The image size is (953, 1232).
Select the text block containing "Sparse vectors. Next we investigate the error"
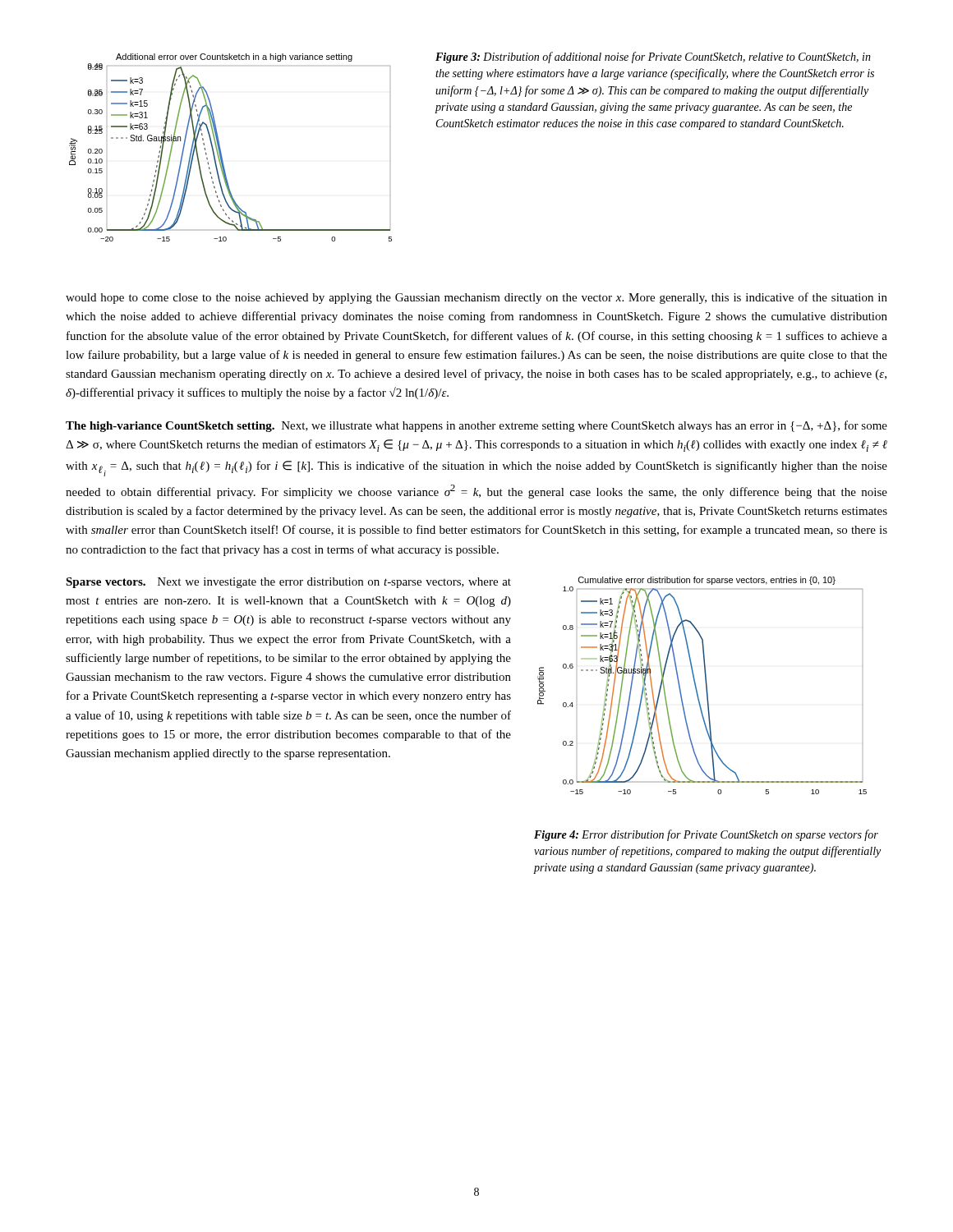point(288,667)
